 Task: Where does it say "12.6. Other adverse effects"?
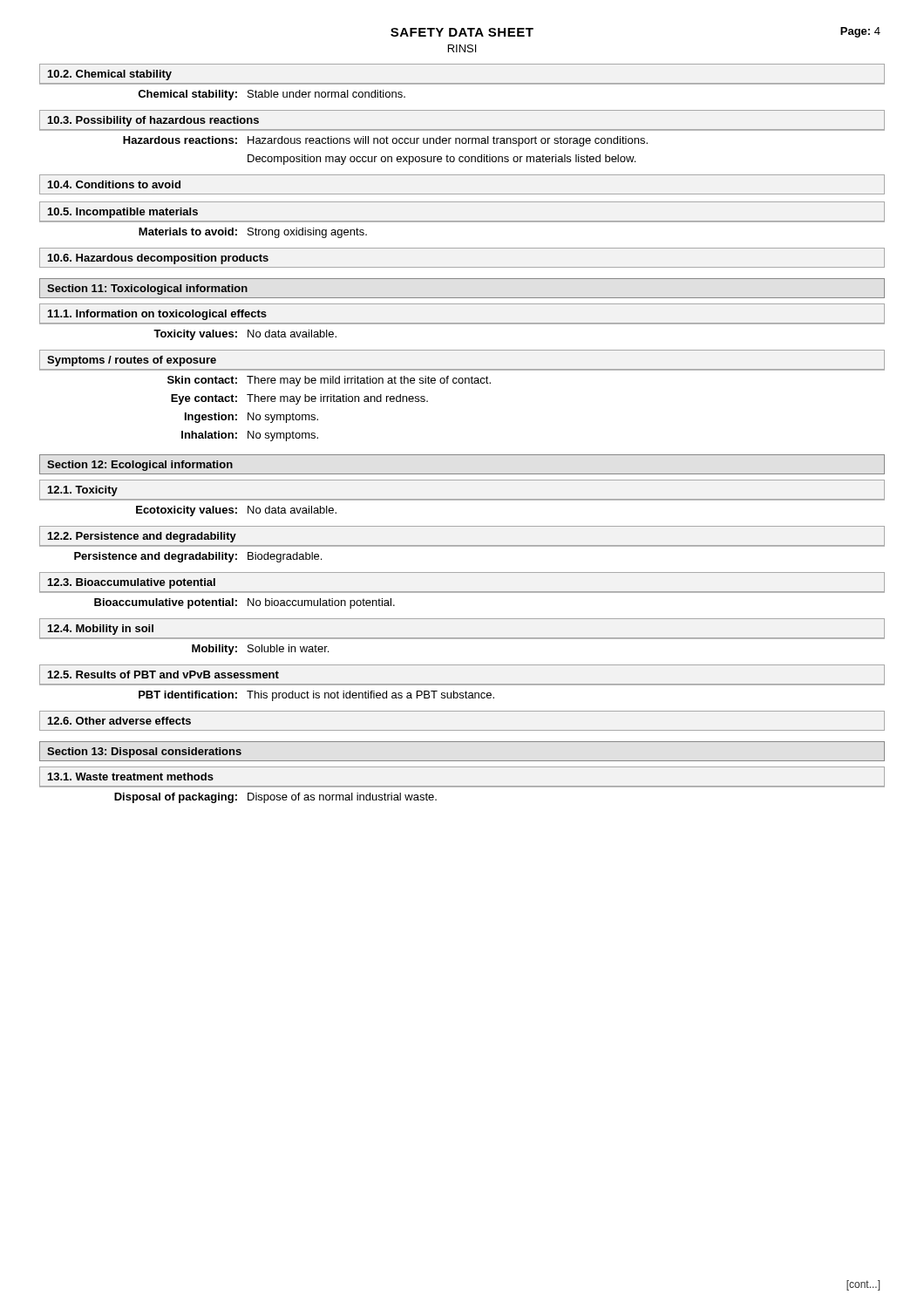coord(119,721)
